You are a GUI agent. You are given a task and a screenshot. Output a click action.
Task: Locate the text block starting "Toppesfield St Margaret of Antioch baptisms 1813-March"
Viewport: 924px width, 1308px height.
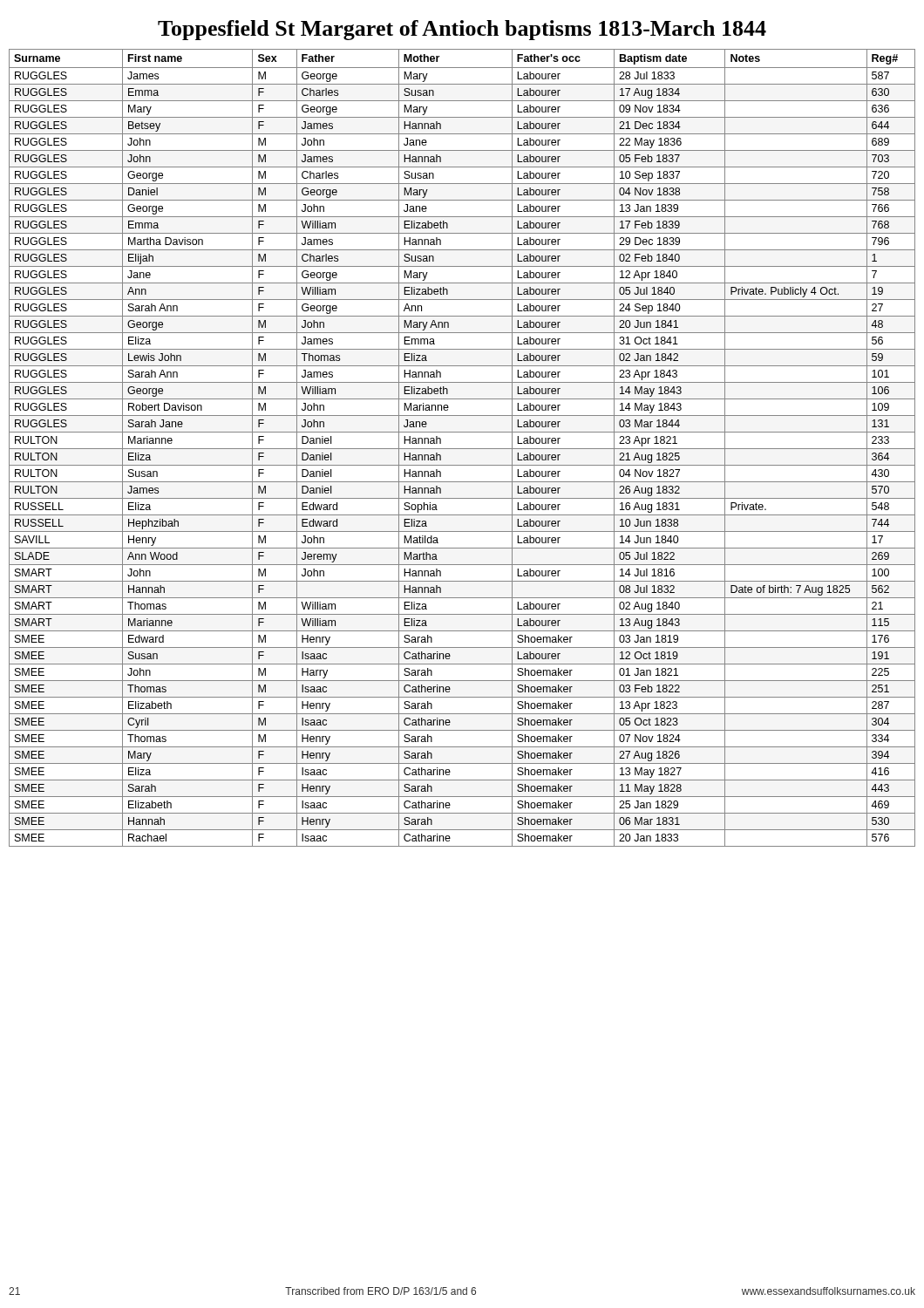462,28
